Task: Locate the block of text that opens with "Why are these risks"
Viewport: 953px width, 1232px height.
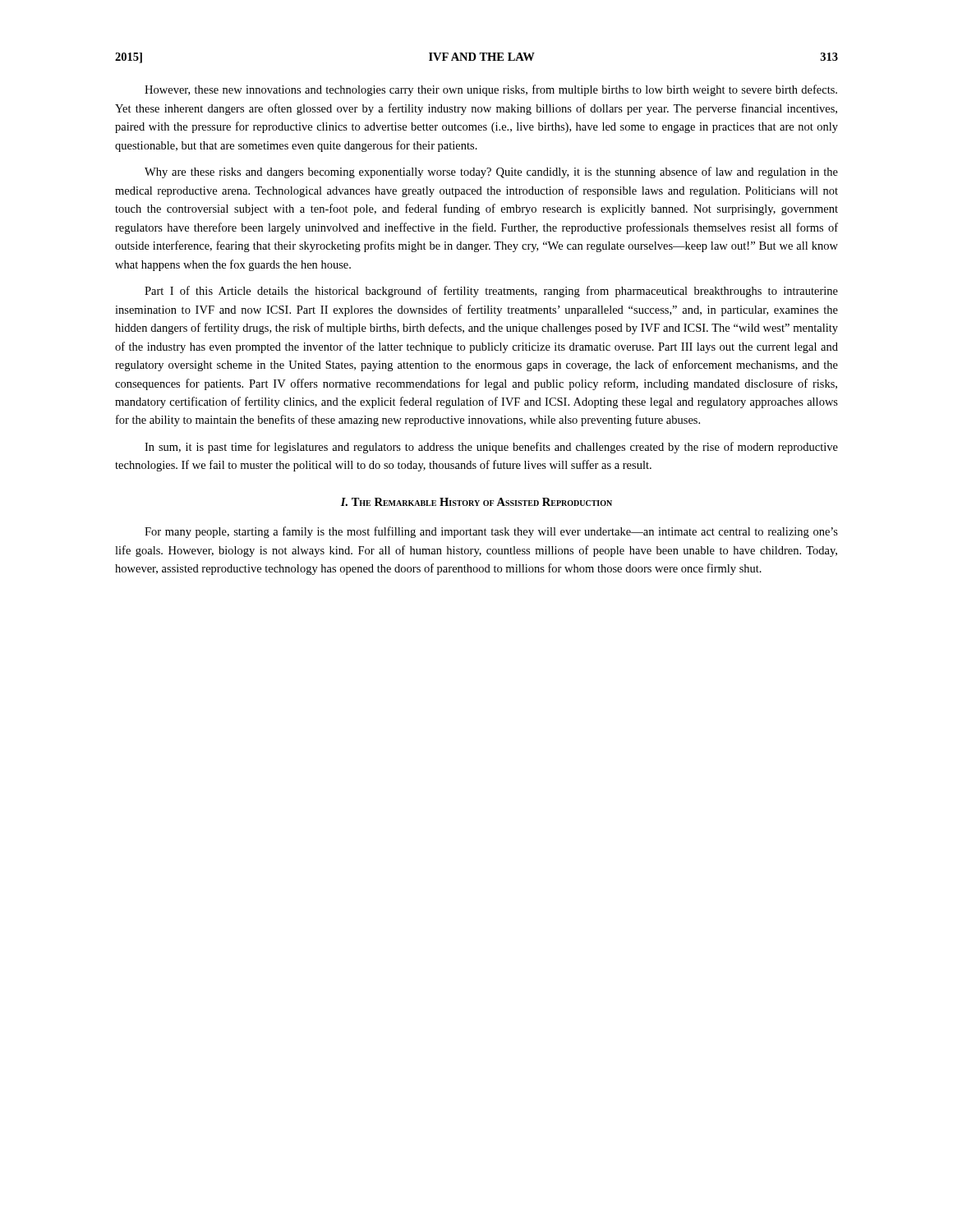Action: (x=476, y=218)
